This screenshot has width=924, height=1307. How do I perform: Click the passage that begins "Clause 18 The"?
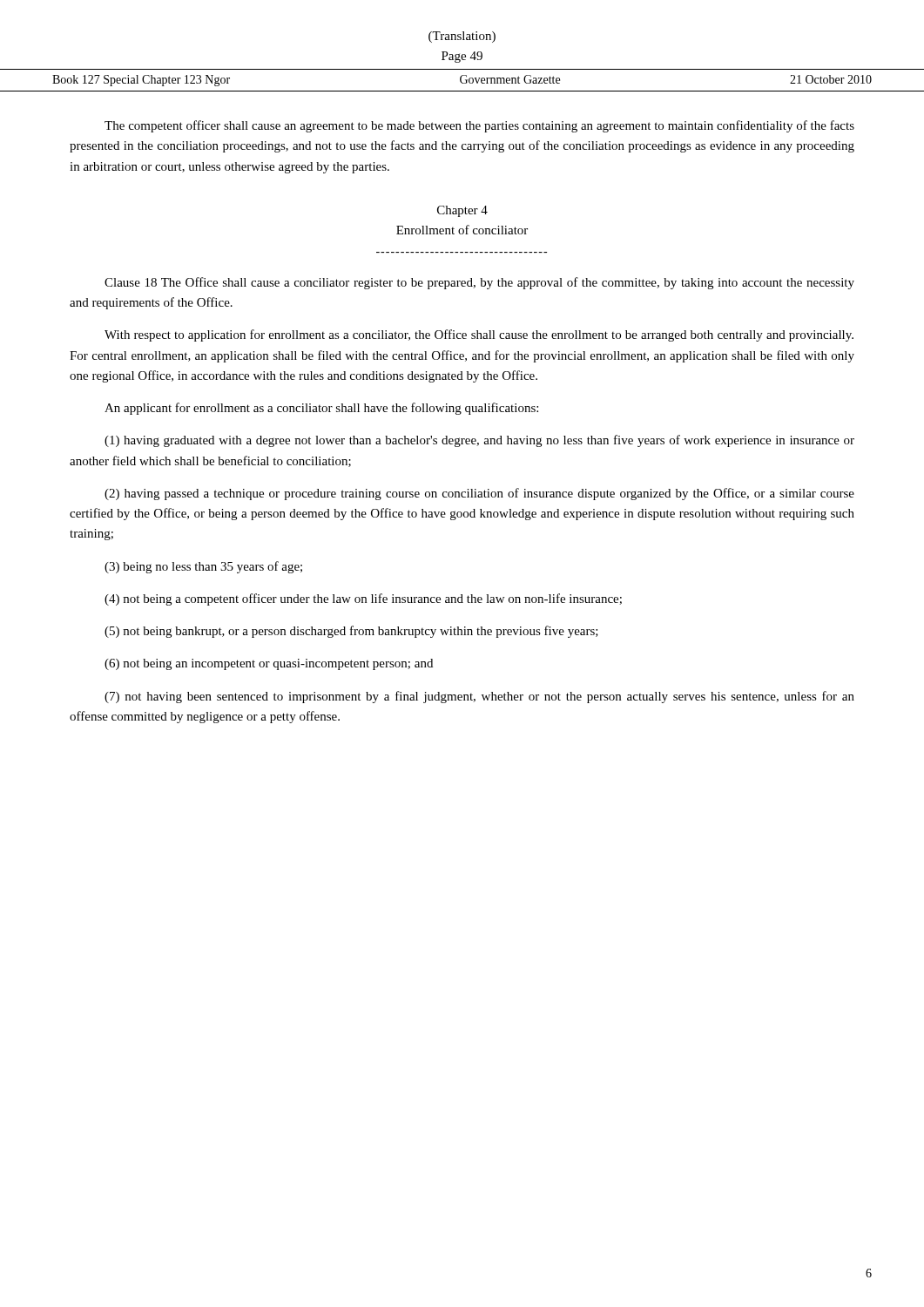pos(462,292)
